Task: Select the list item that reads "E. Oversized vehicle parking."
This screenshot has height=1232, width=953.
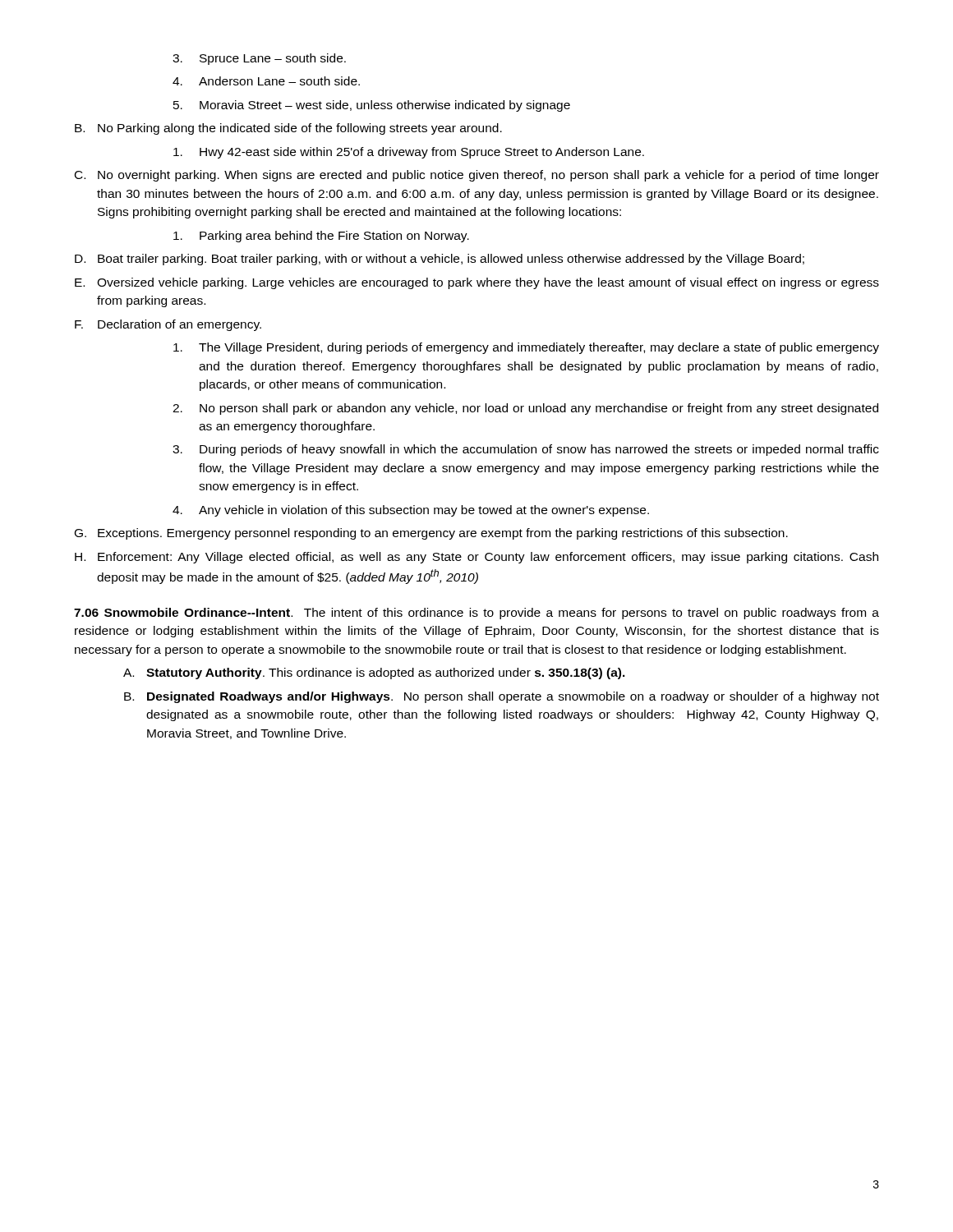Action: (476, 292)
